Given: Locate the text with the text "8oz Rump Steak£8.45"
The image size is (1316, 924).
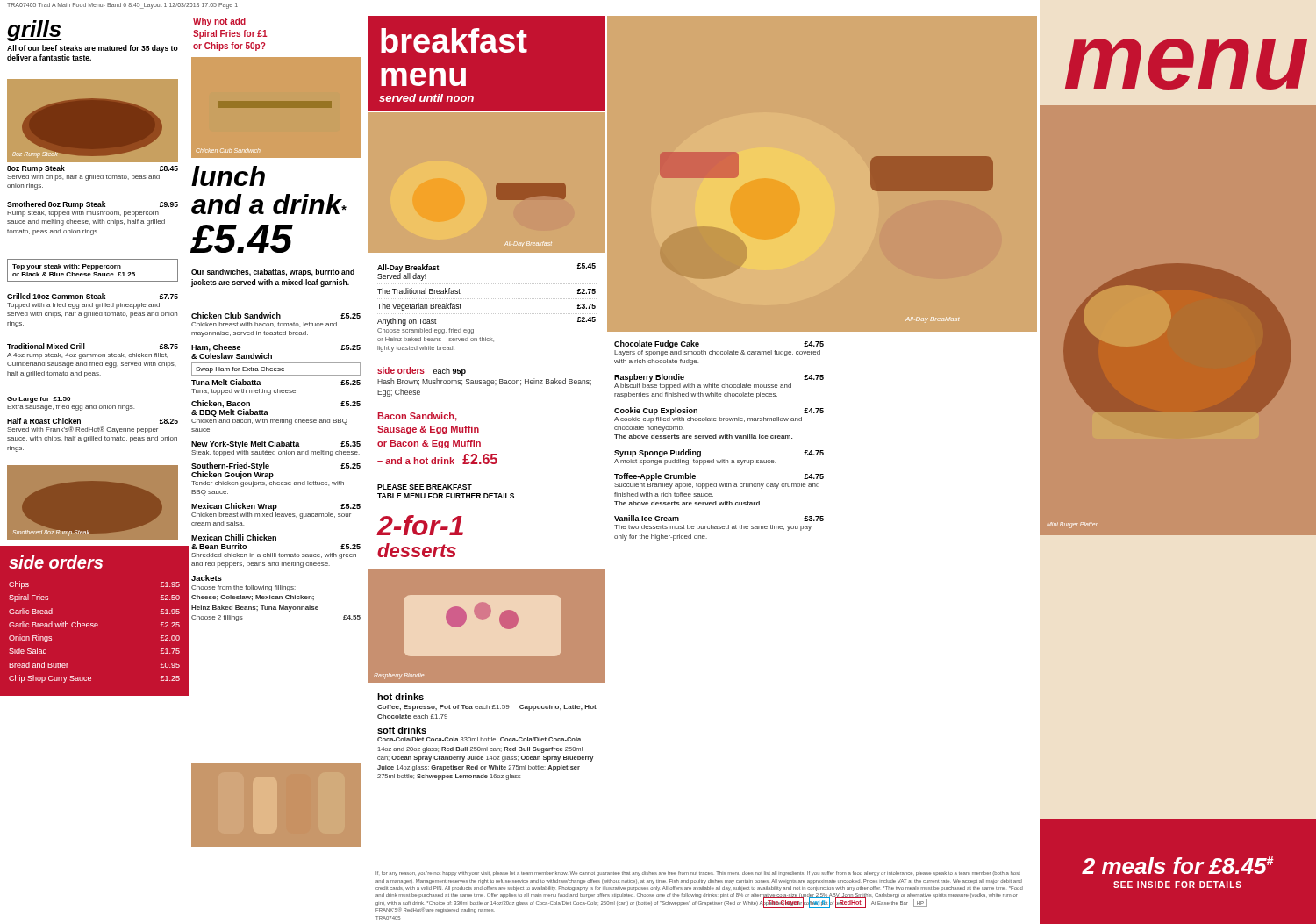Looking at the screenshot, I should (x=93, y=168).
